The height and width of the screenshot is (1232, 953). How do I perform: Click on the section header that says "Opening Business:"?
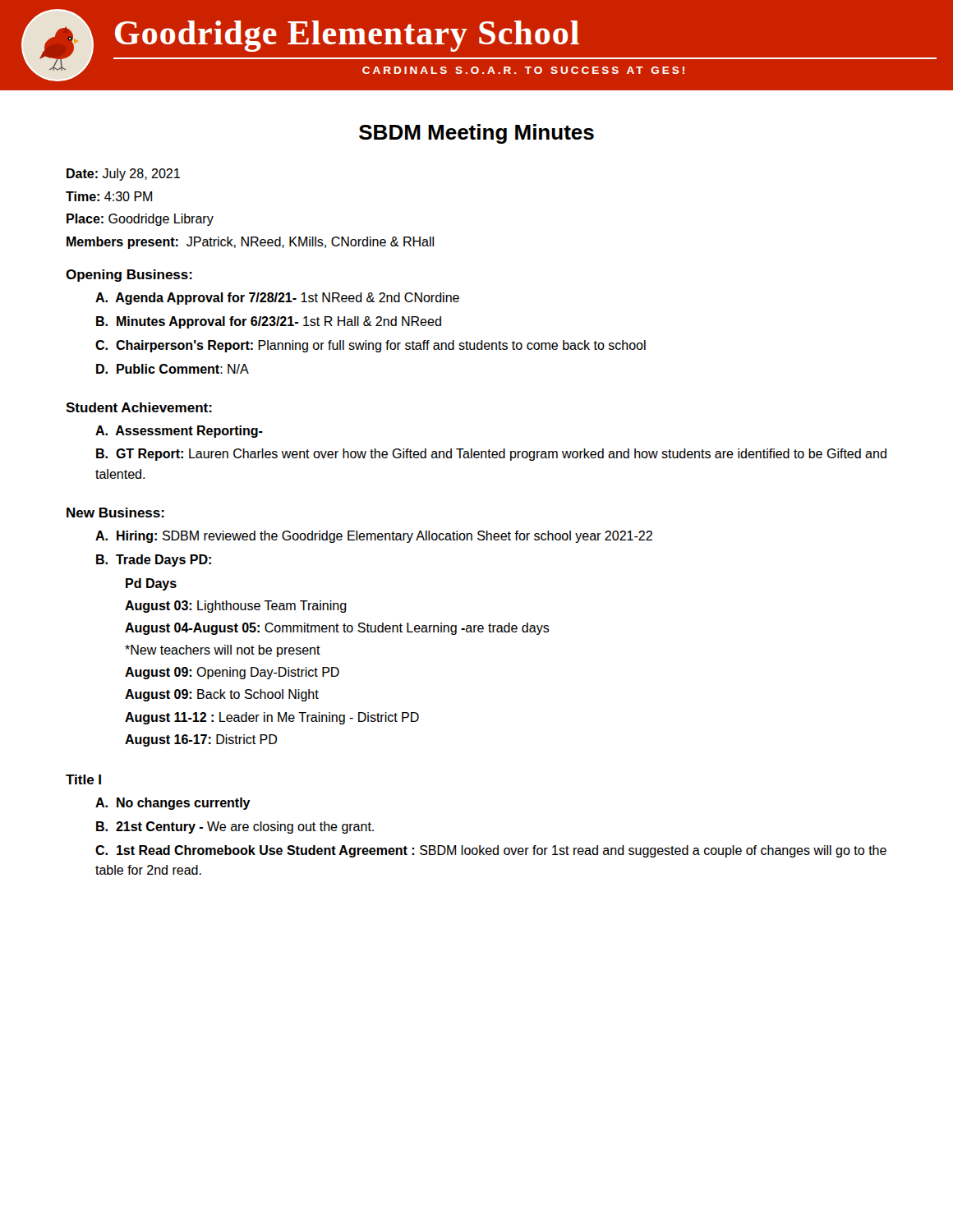click(x=129, y=275)
